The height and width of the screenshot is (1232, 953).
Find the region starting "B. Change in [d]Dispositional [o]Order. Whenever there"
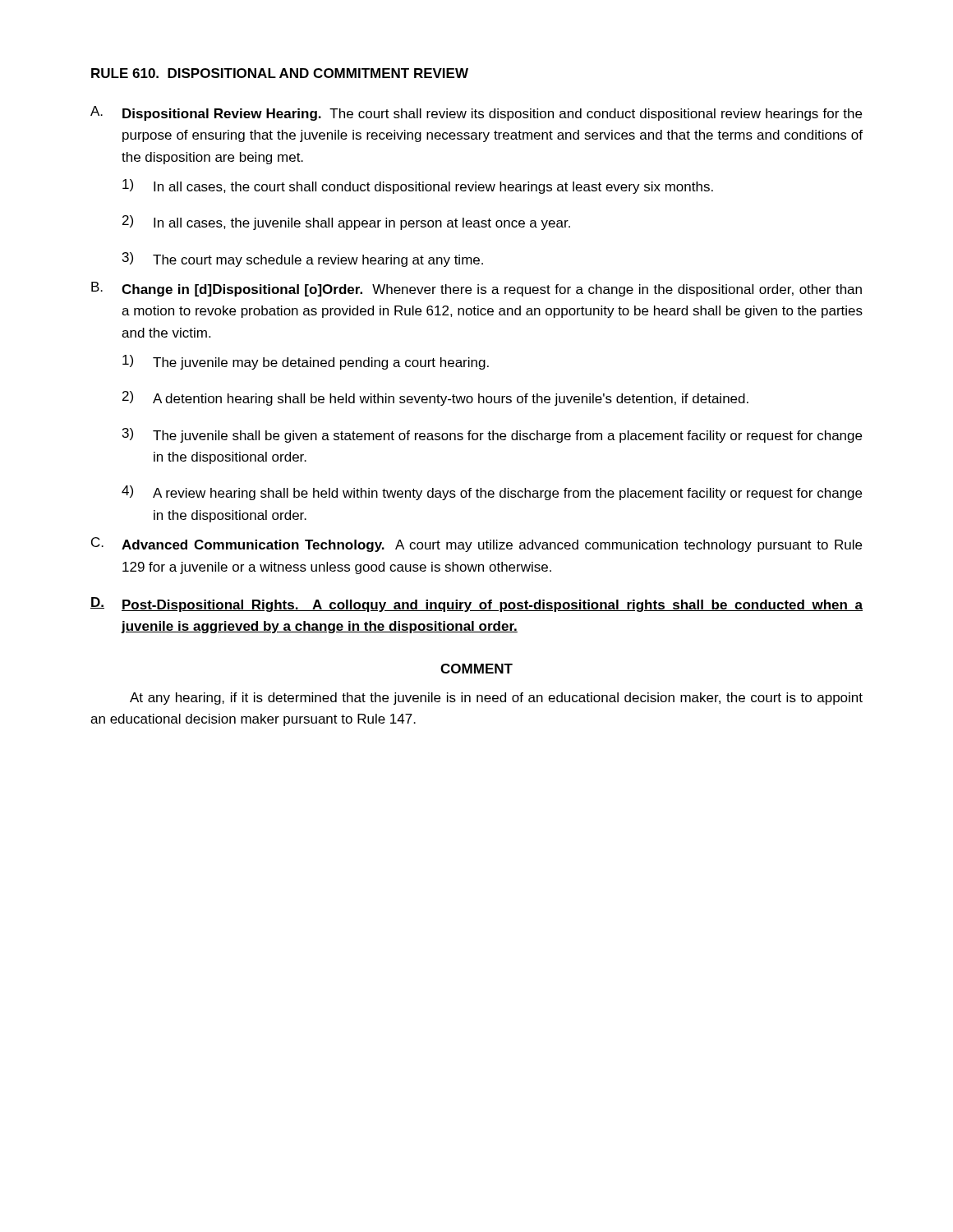[476, 312]
